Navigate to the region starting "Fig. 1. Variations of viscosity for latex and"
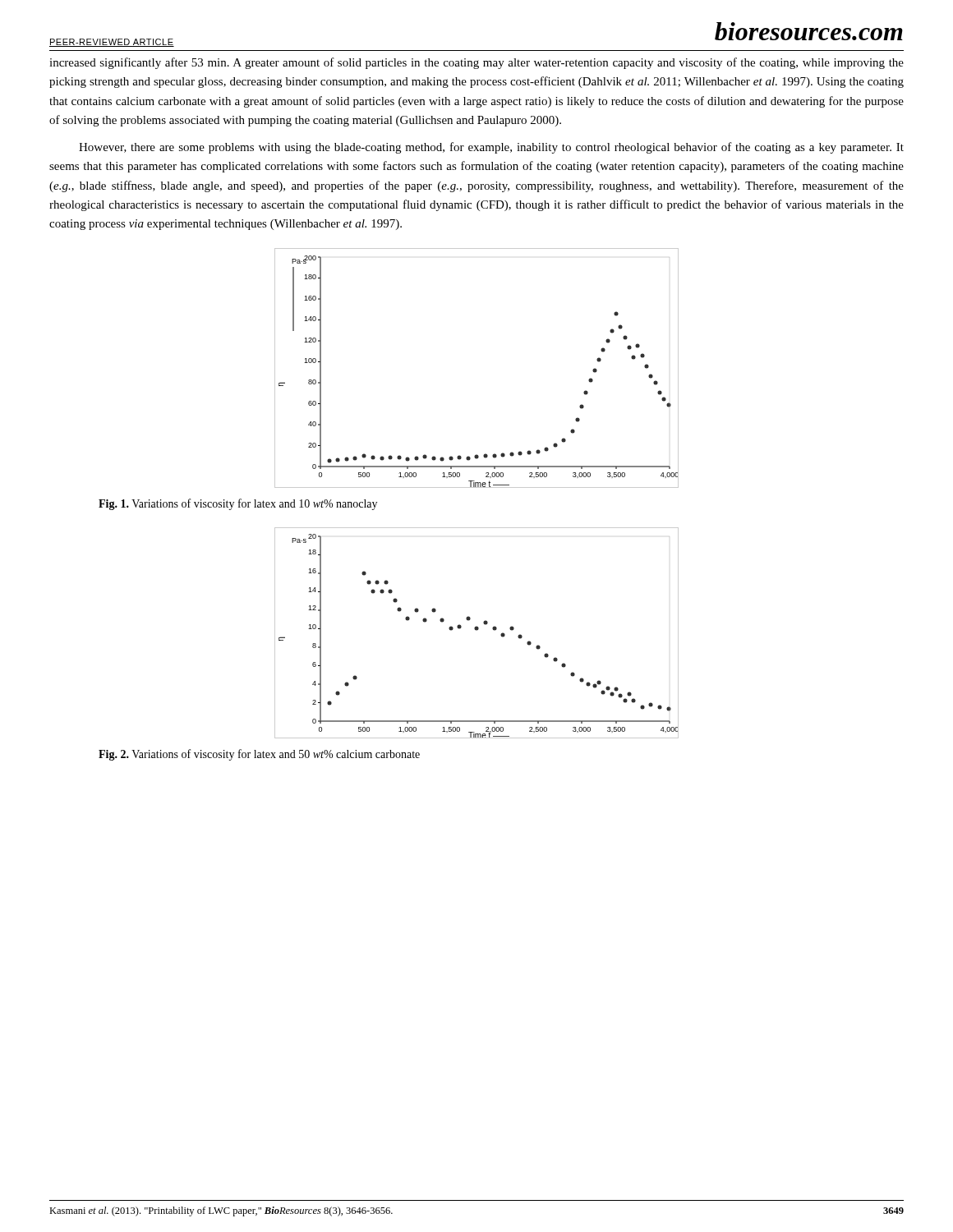Image resolution: width=953 pixels, height=1232 pixels. coord(238,504)
